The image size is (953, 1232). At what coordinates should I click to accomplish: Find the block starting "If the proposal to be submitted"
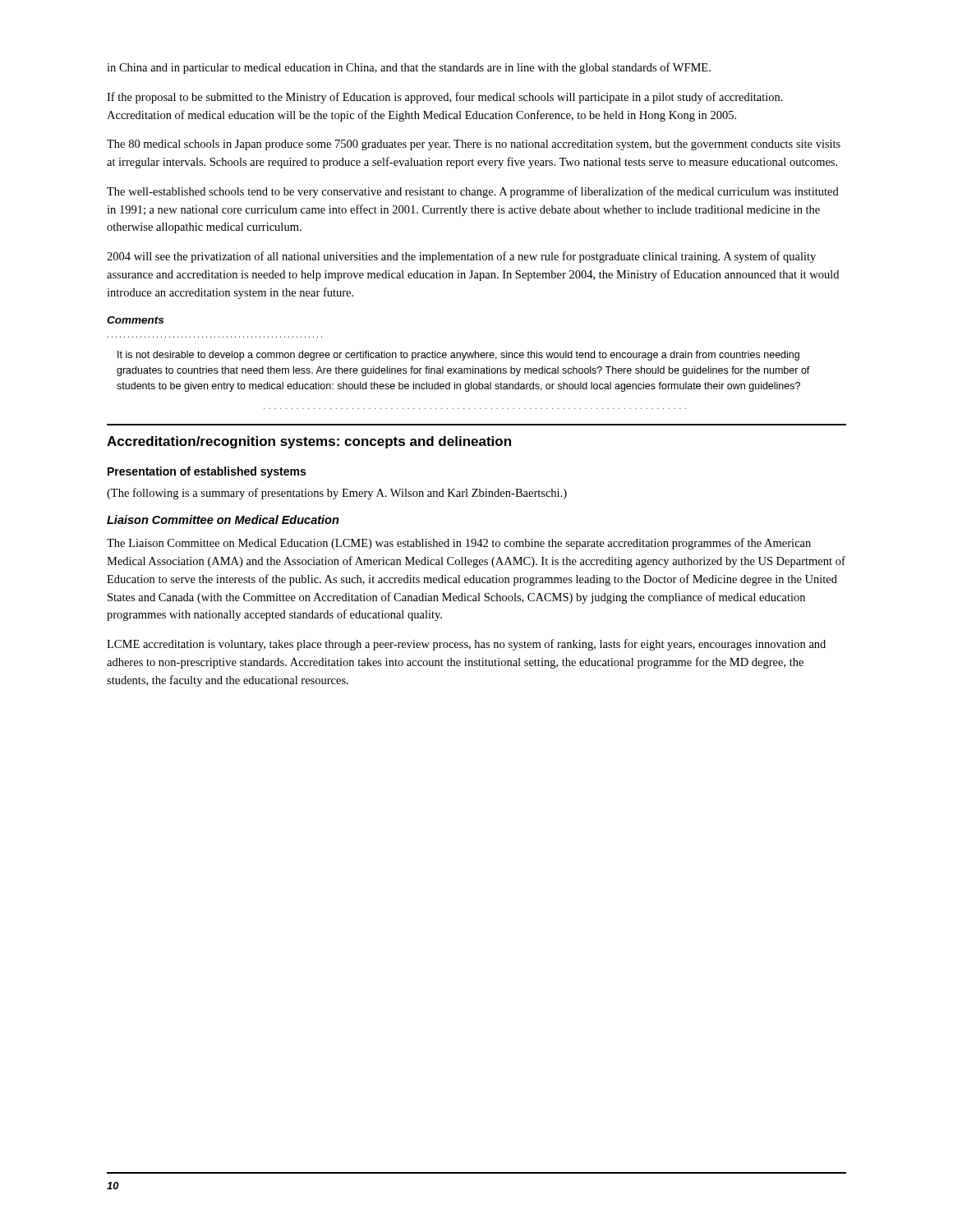[x=476, y=106]
